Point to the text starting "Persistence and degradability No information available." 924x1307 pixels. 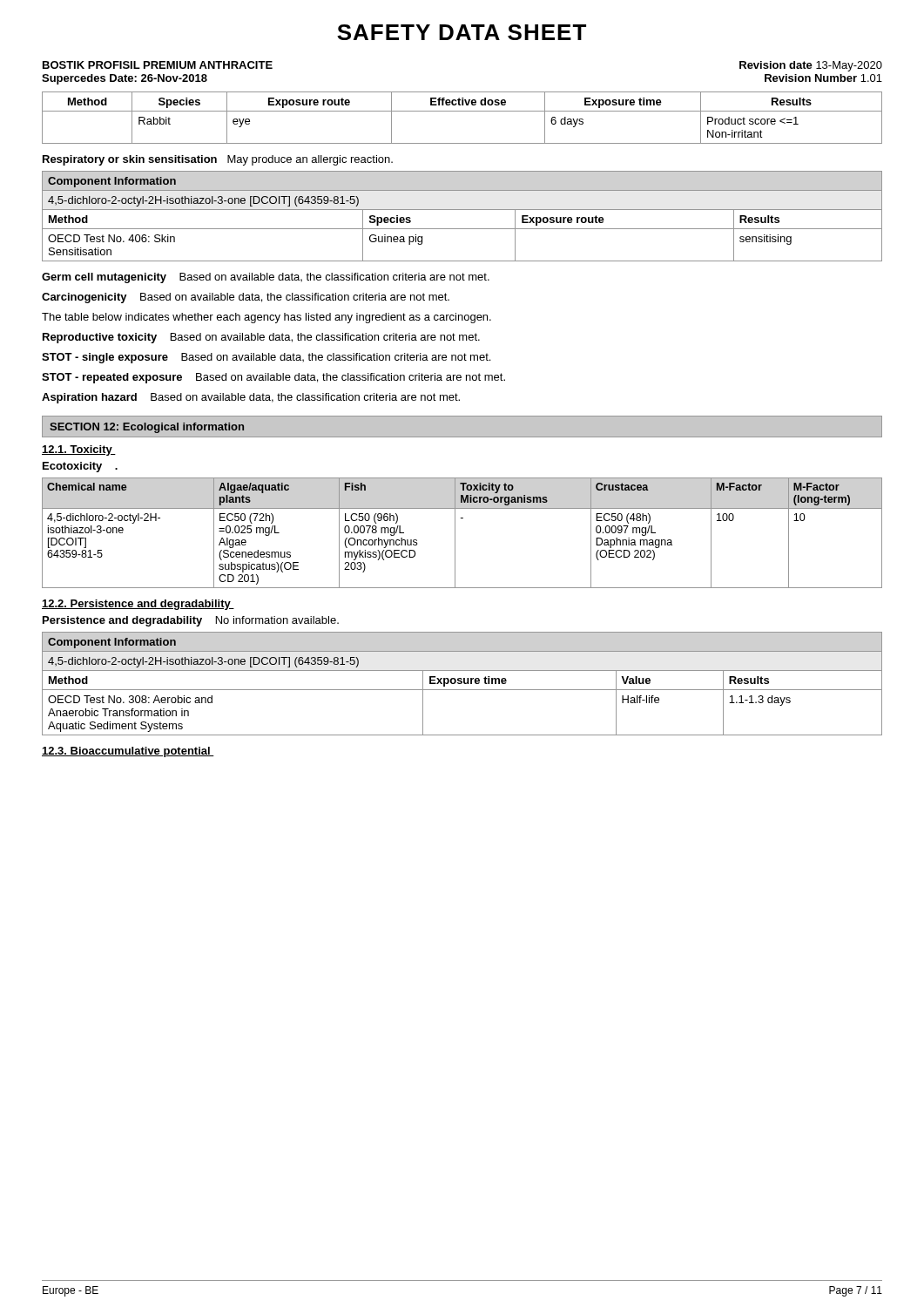coord(191,620)
